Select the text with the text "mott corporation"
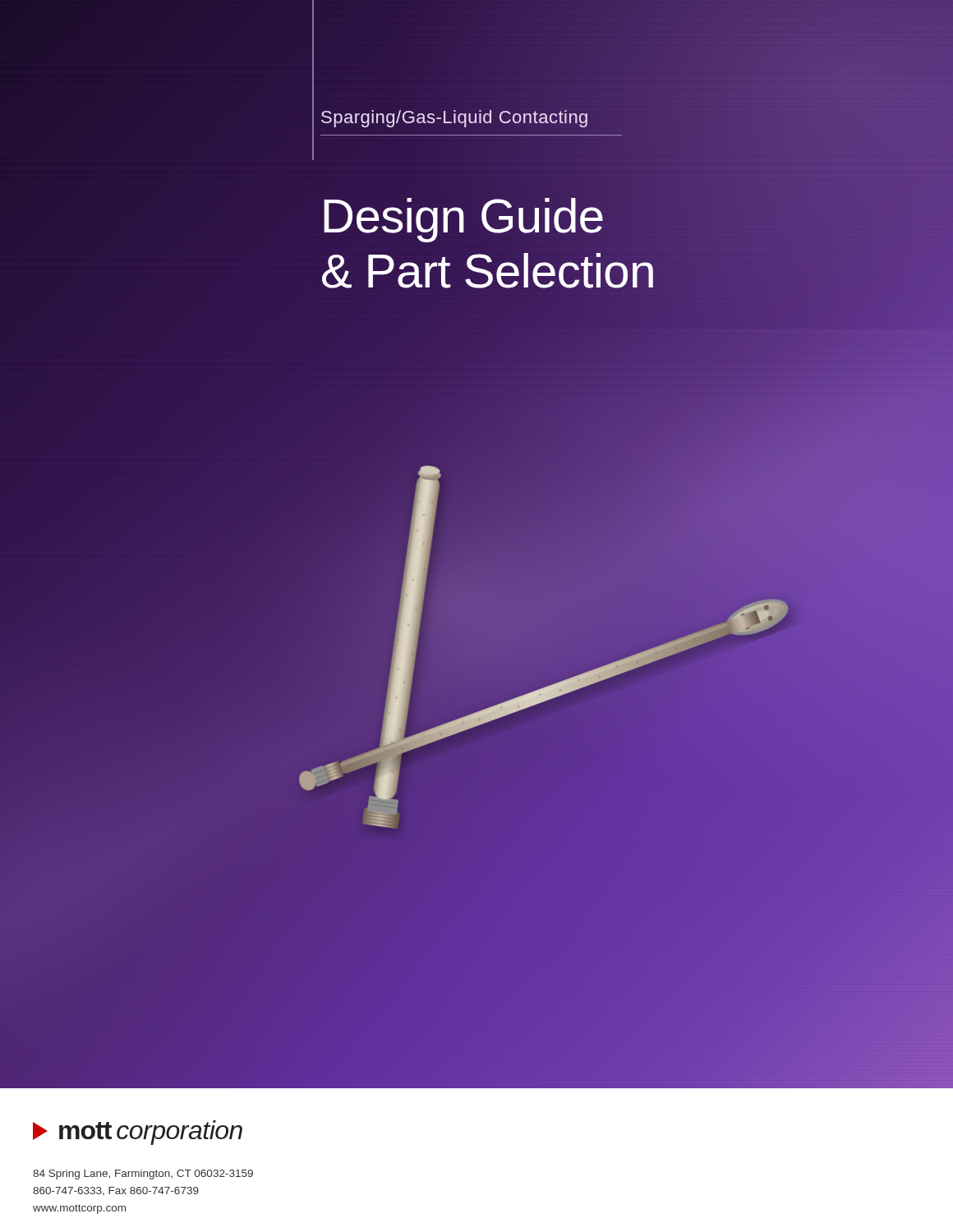 138,1131
